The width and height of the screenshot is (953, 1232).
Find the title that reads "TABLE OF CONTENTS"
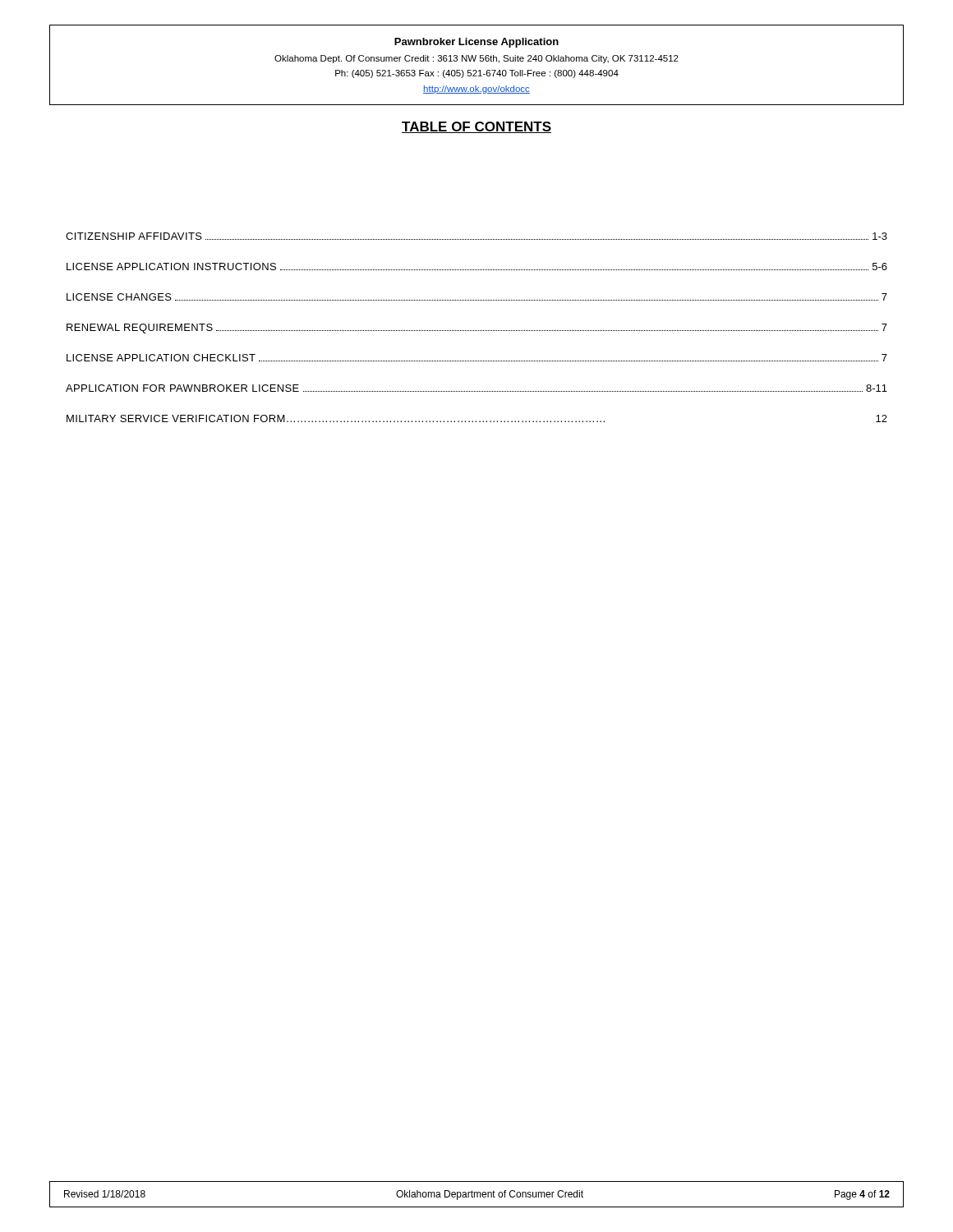[x=476, y=127]
